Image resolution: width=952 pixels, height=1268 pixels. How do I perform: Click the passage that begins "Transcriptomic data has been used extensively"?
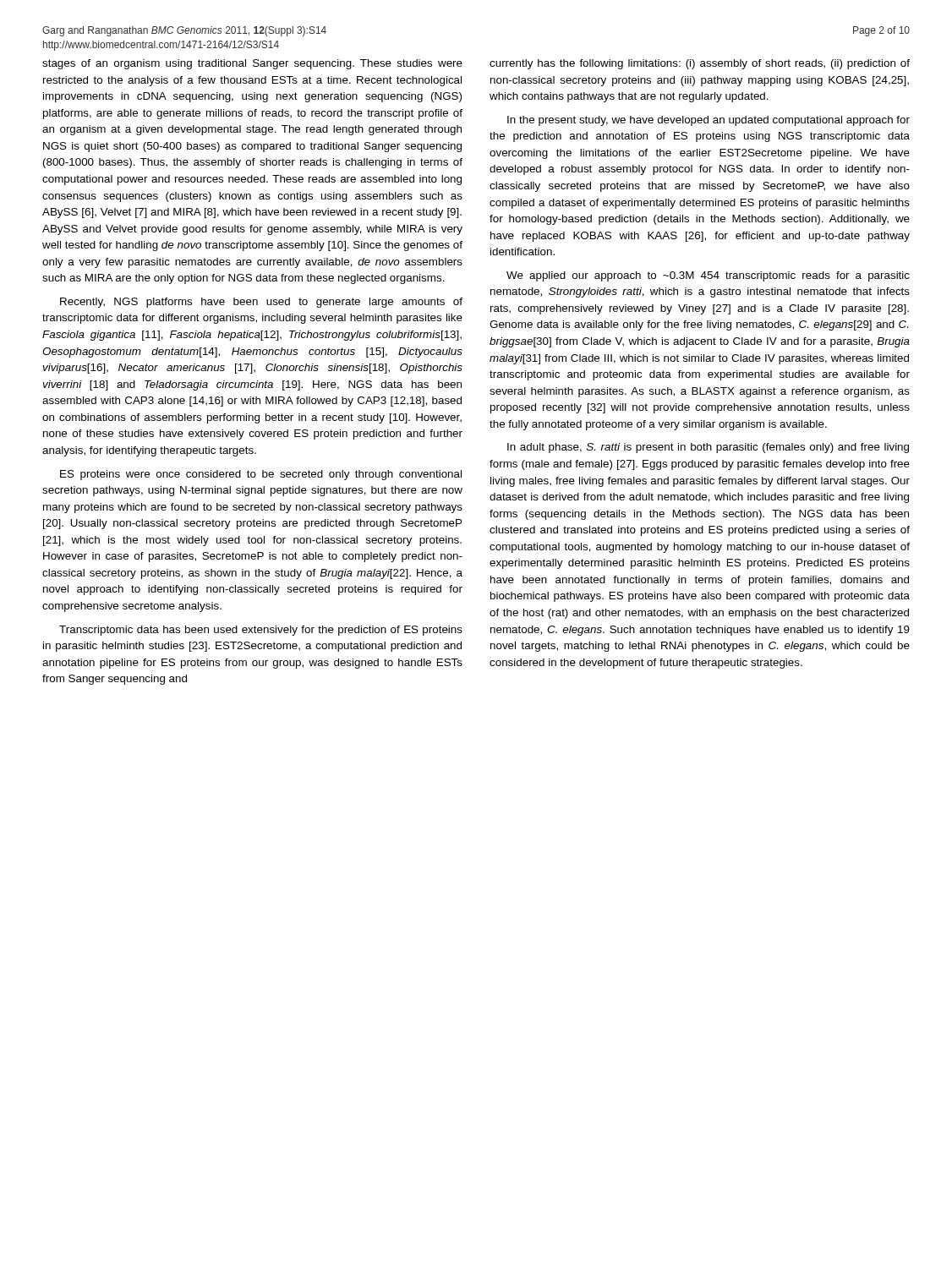(252, 654)
